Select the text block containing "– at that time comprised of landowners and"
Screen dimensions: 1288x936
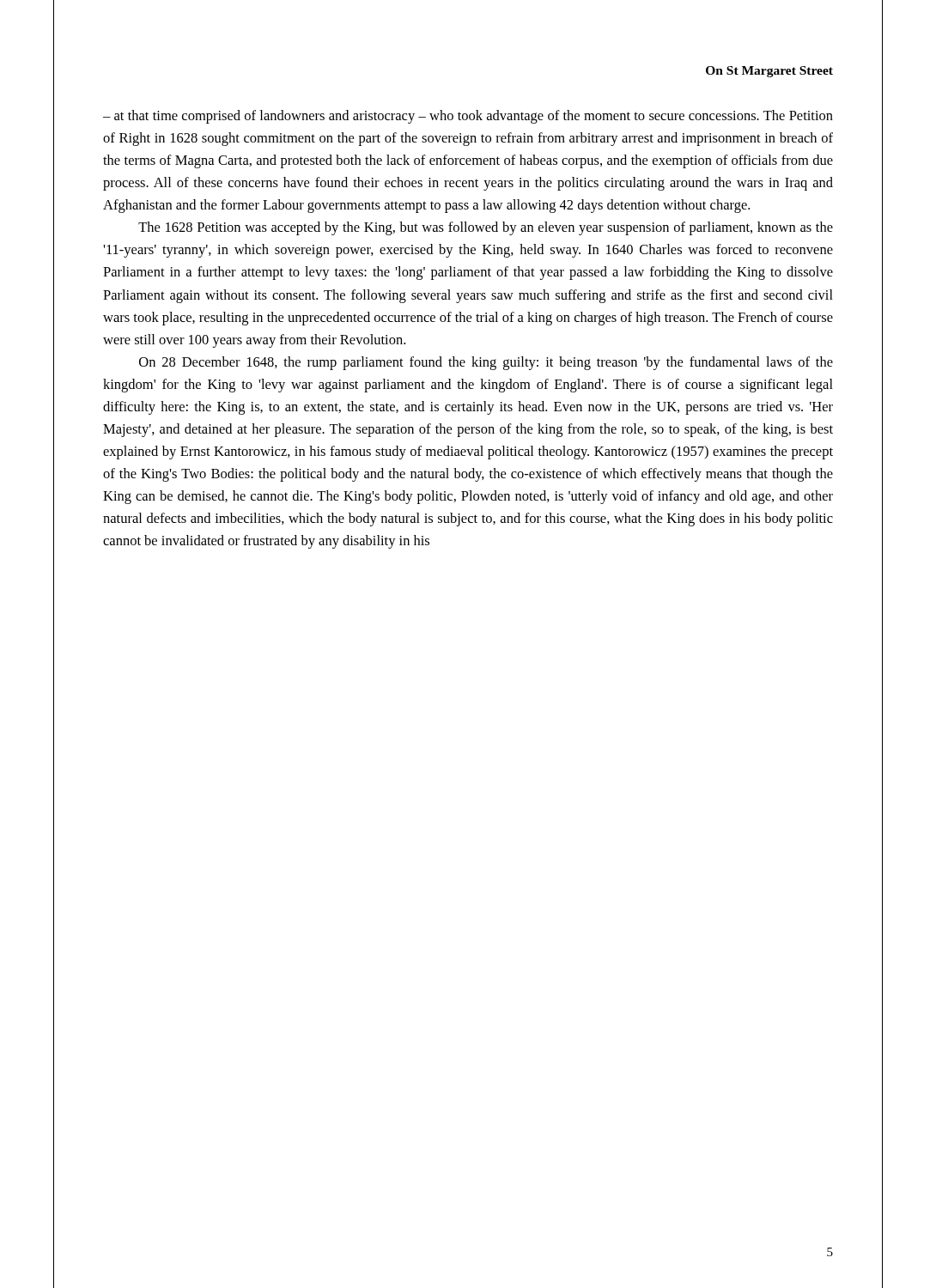(468, 329)
